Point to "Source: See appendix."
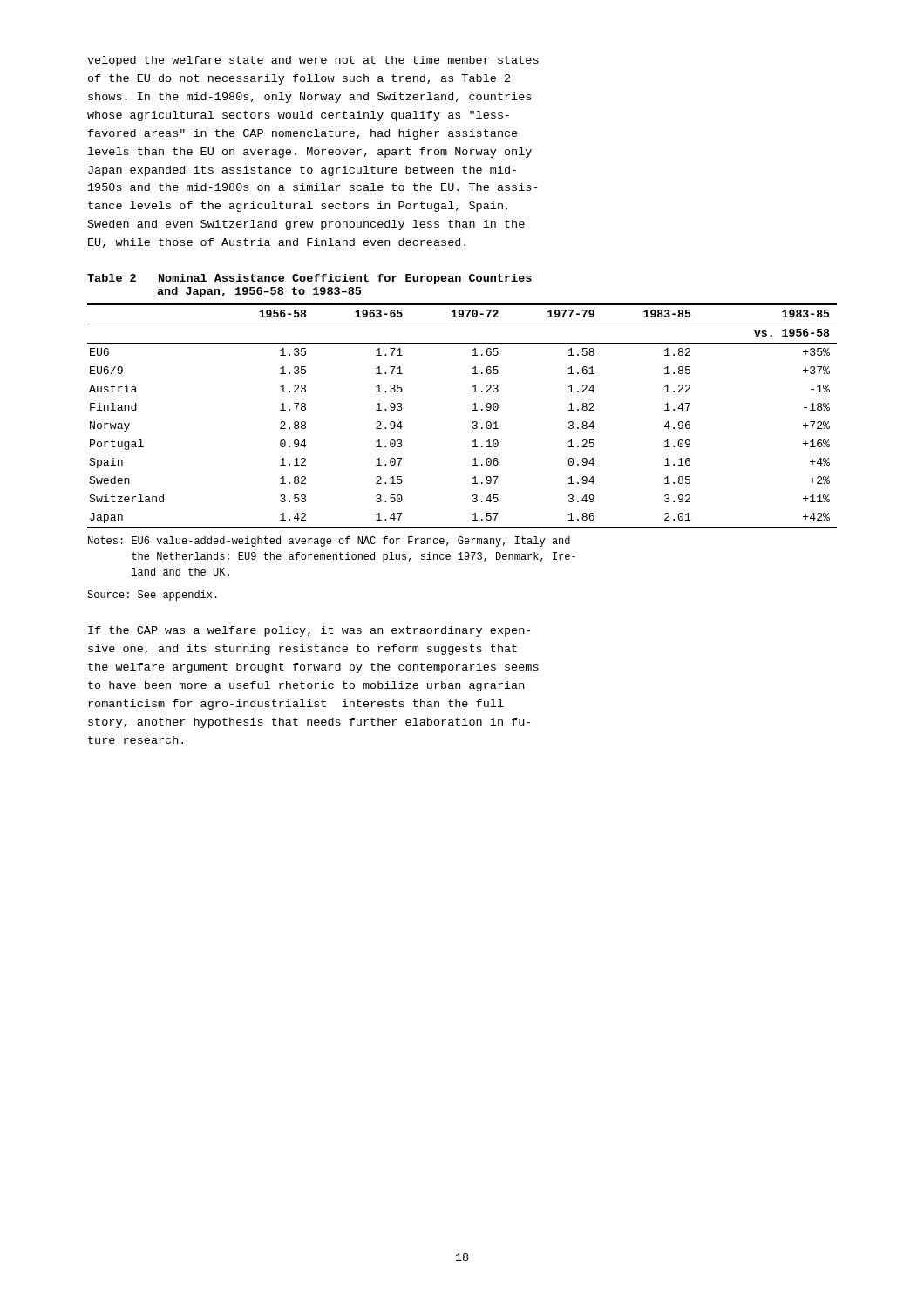 click(153, 596)
